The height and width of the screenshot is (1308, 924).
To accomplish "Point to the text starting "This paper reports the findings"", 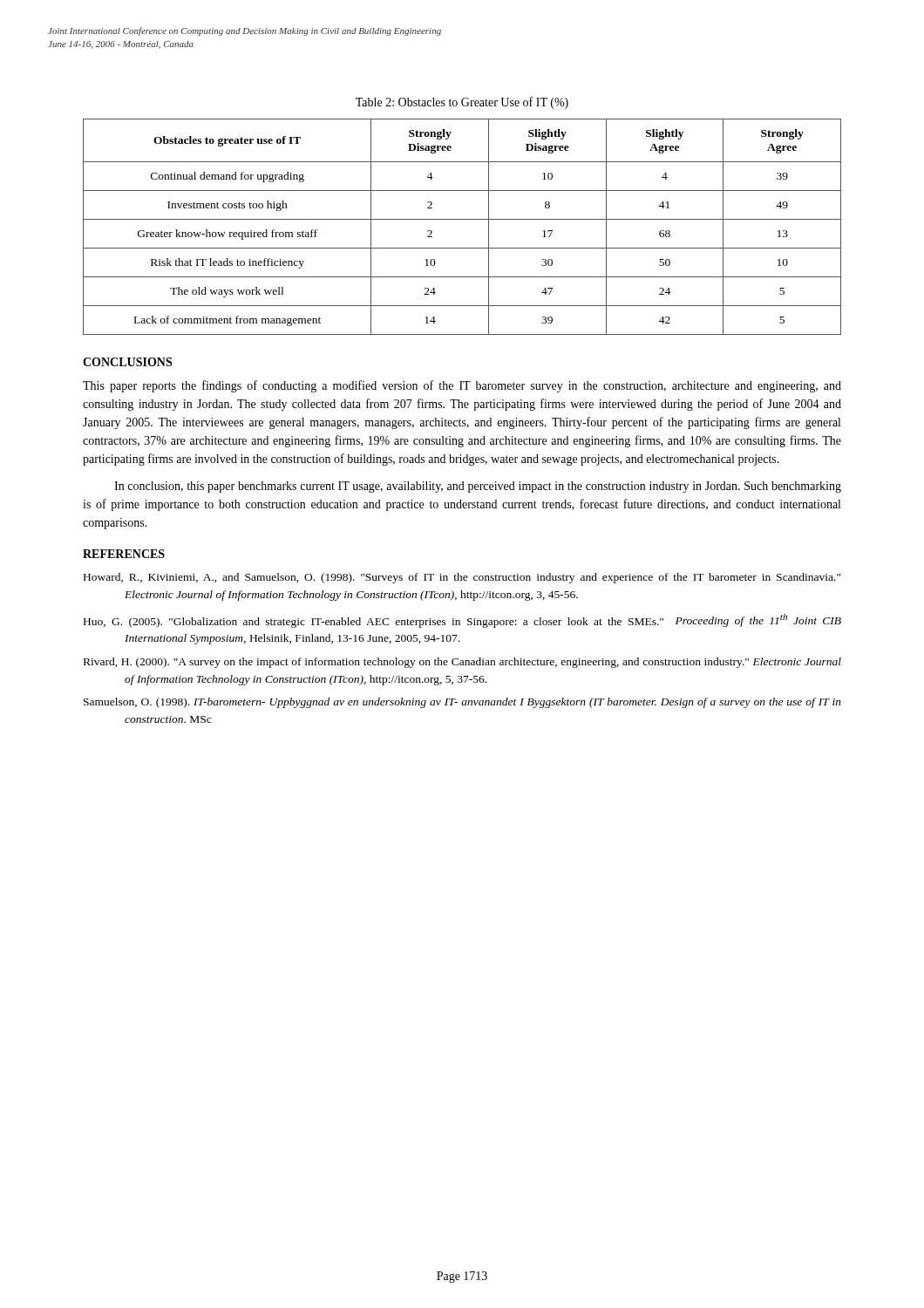I will click(462, 422).
